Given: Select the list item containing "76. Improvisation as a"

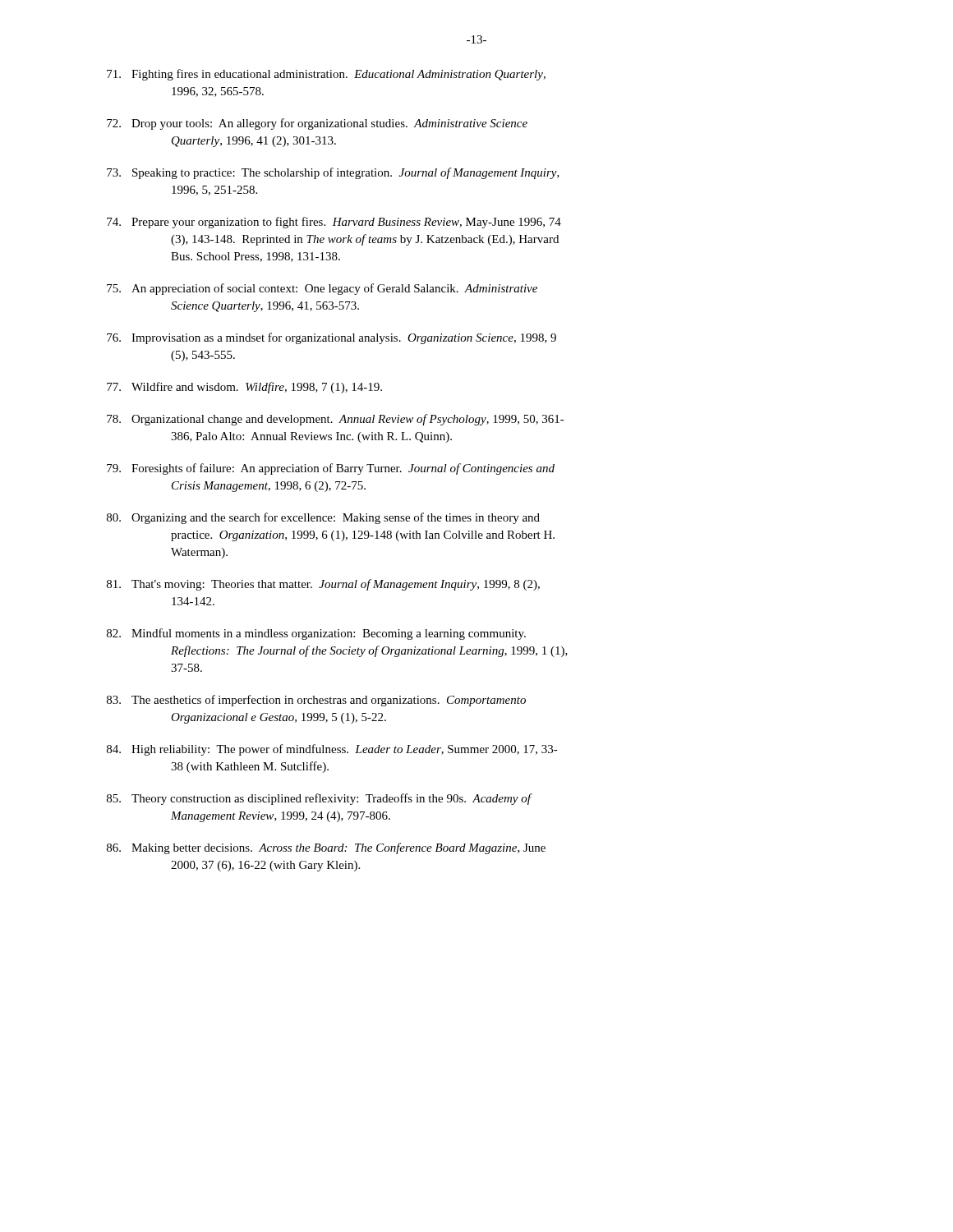Looking at the screenshot, I should 476,347.
